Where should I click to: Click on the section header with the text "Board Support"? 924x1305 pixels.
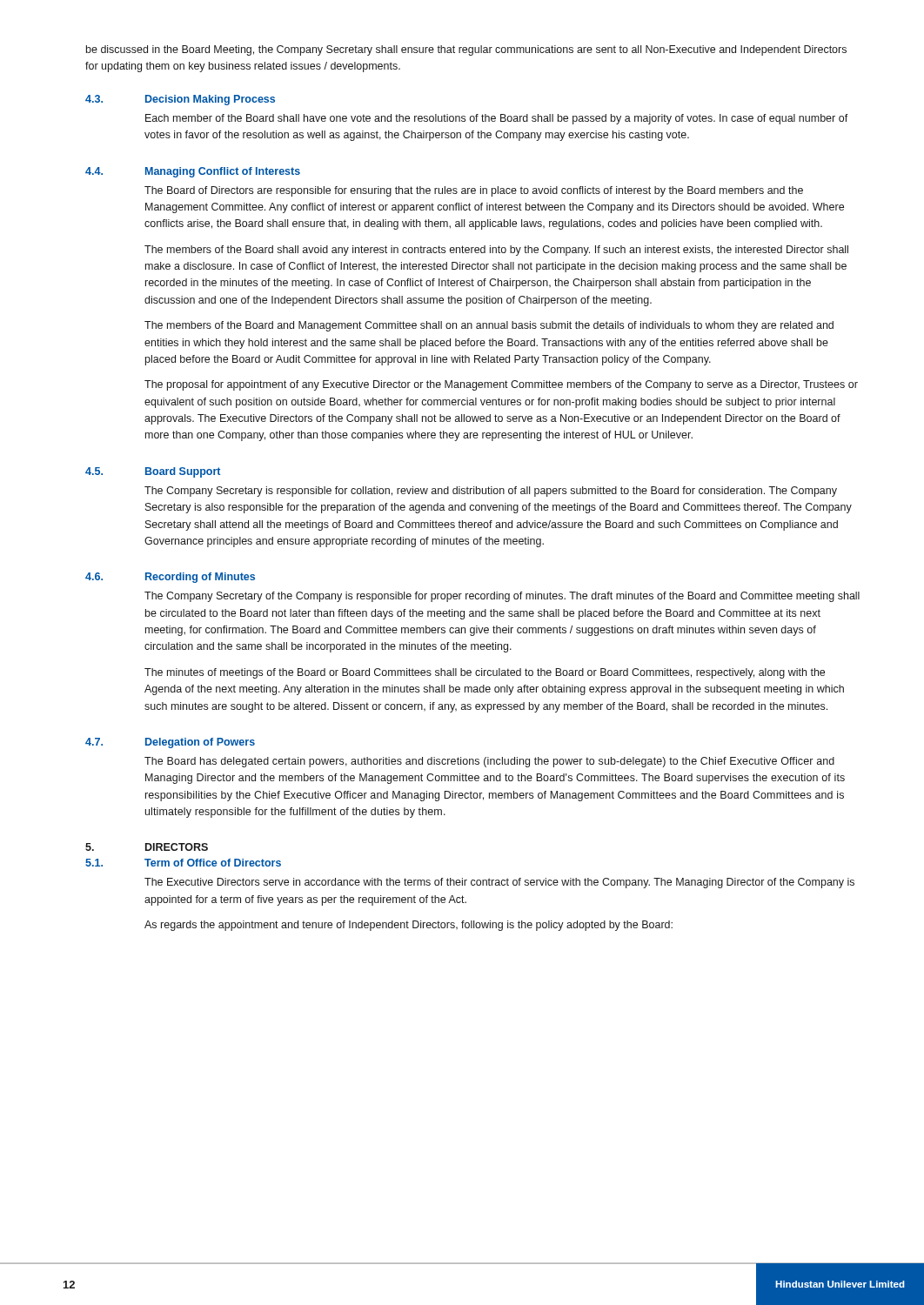[x=182, y=471]
